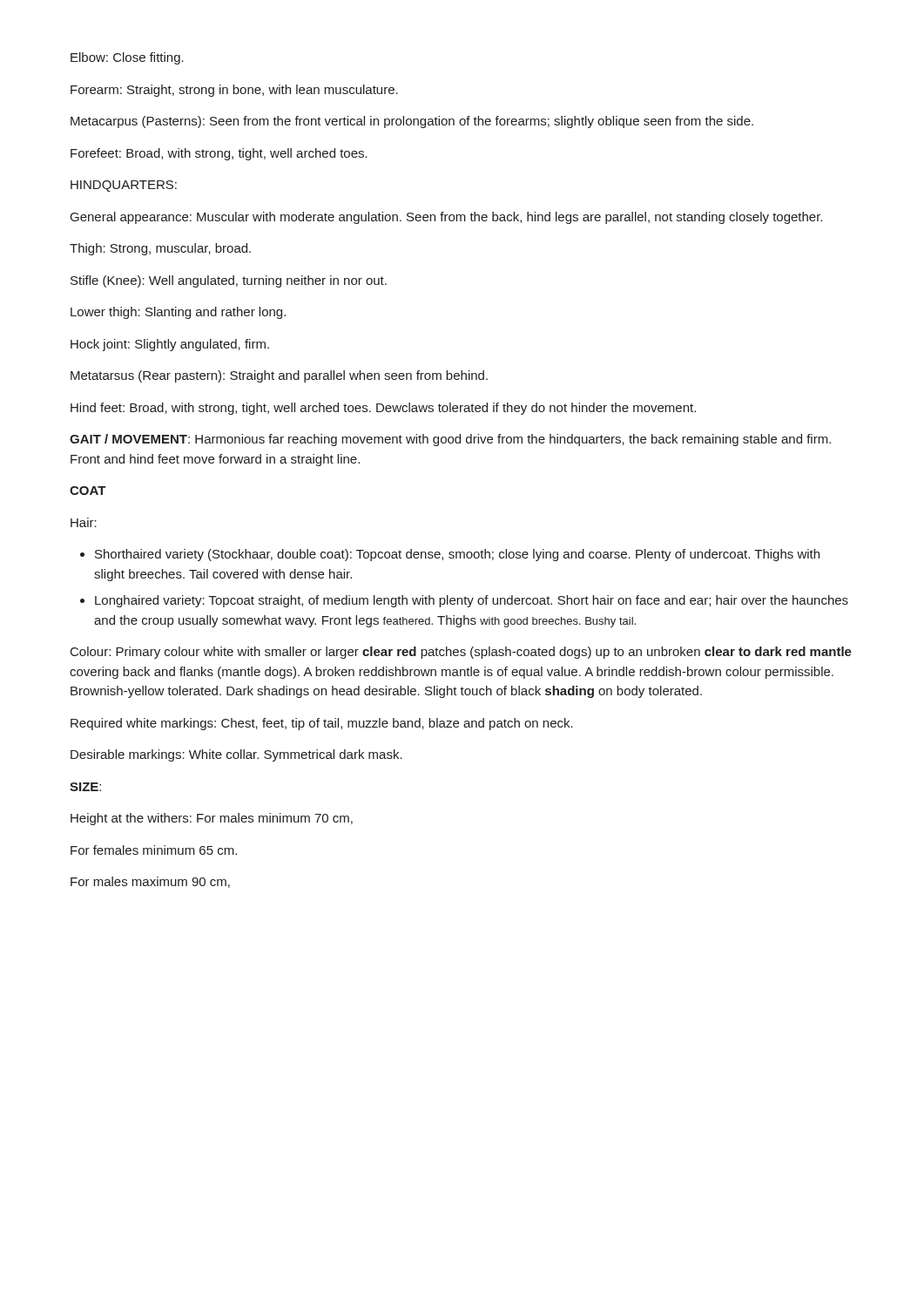
Task: Locate the block of text that opens with "Forefeet: Broad, with strong, tight,"
Action: 219,152
